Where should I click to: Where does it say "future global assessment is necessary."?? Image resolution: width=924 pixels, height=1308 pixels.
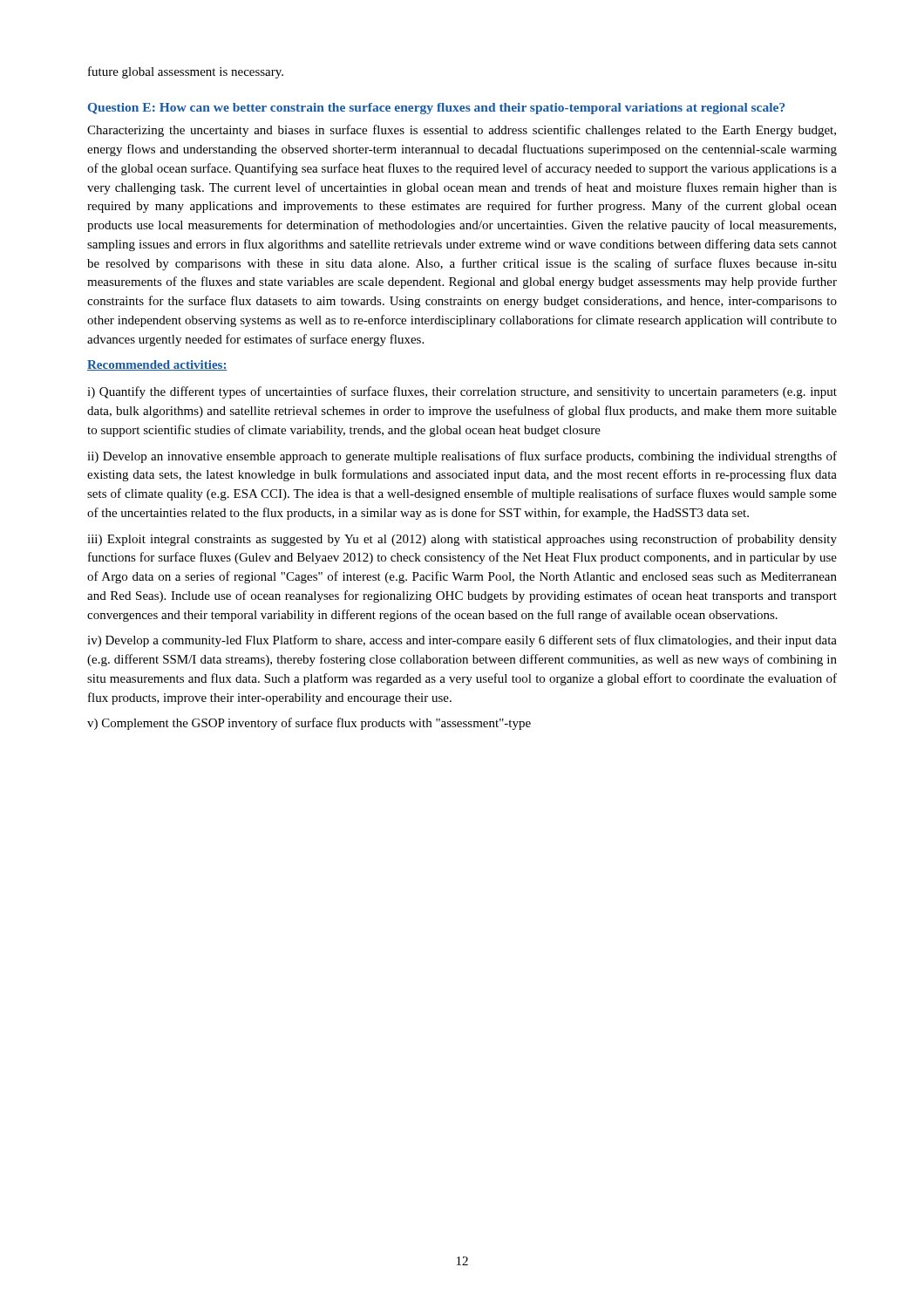(186, 71)
